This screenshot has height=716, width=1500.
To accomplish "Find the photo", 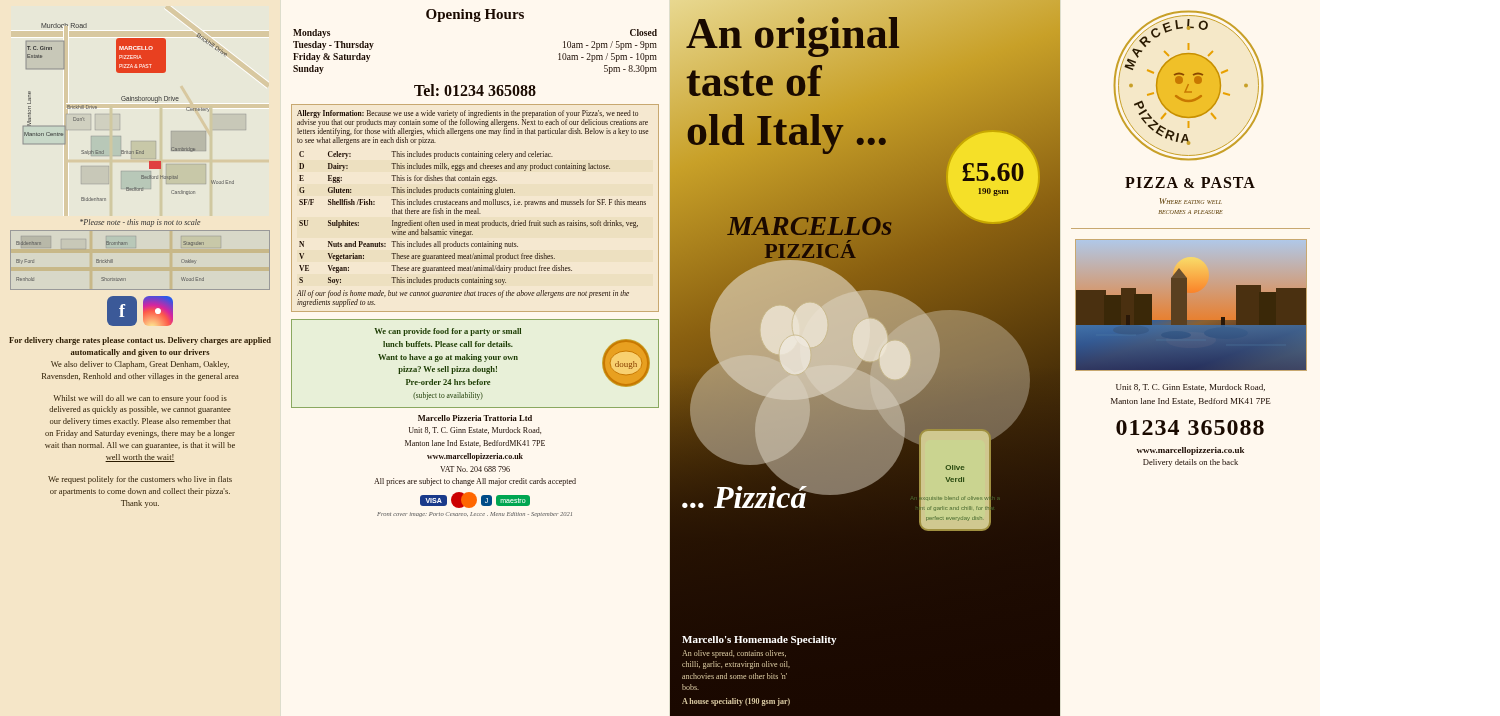I will 1190,305.
